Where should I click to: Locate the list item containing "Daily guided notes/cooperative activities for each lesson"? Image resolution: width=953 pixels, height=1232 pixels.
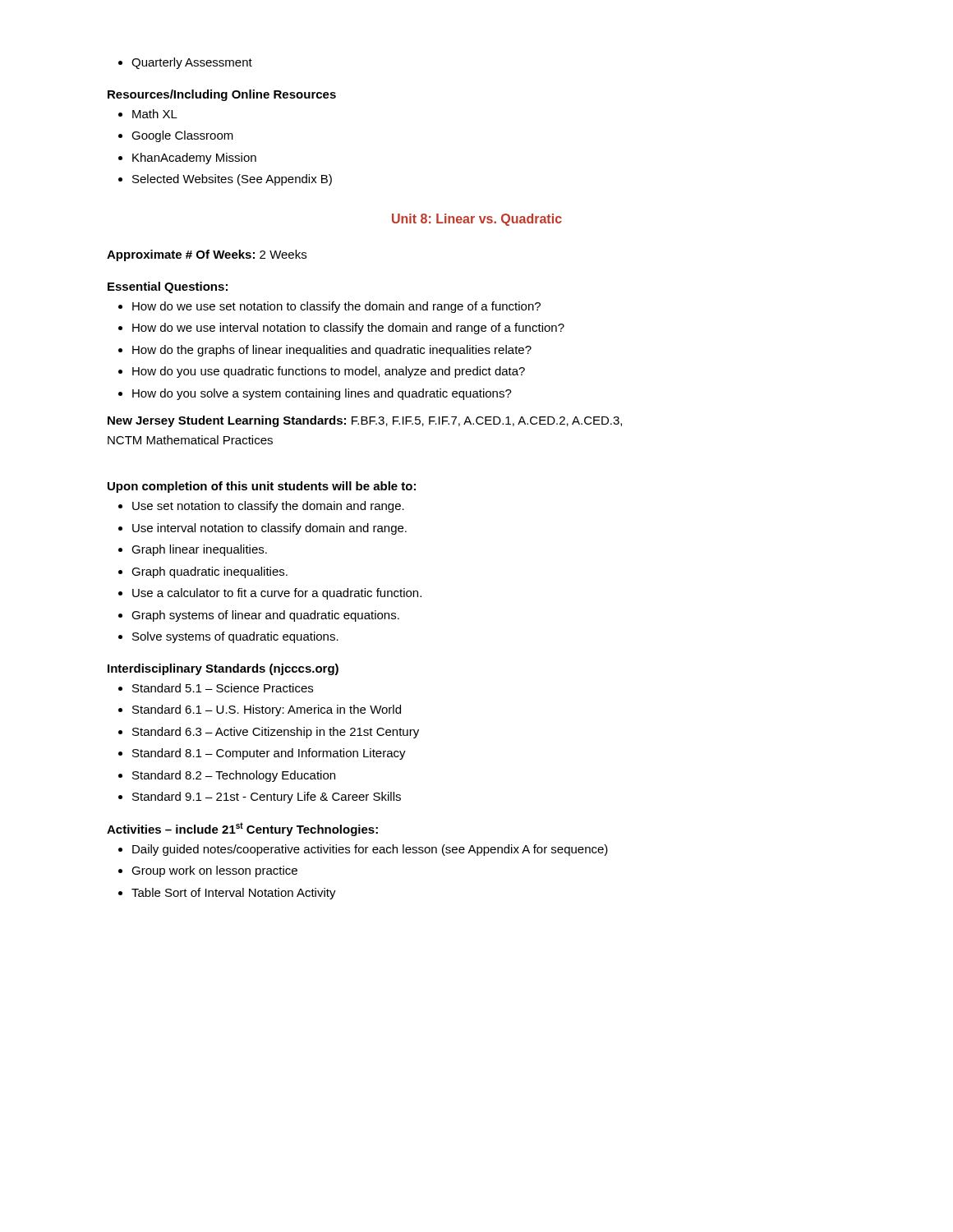pyautogui.click(x=370, y=848)
